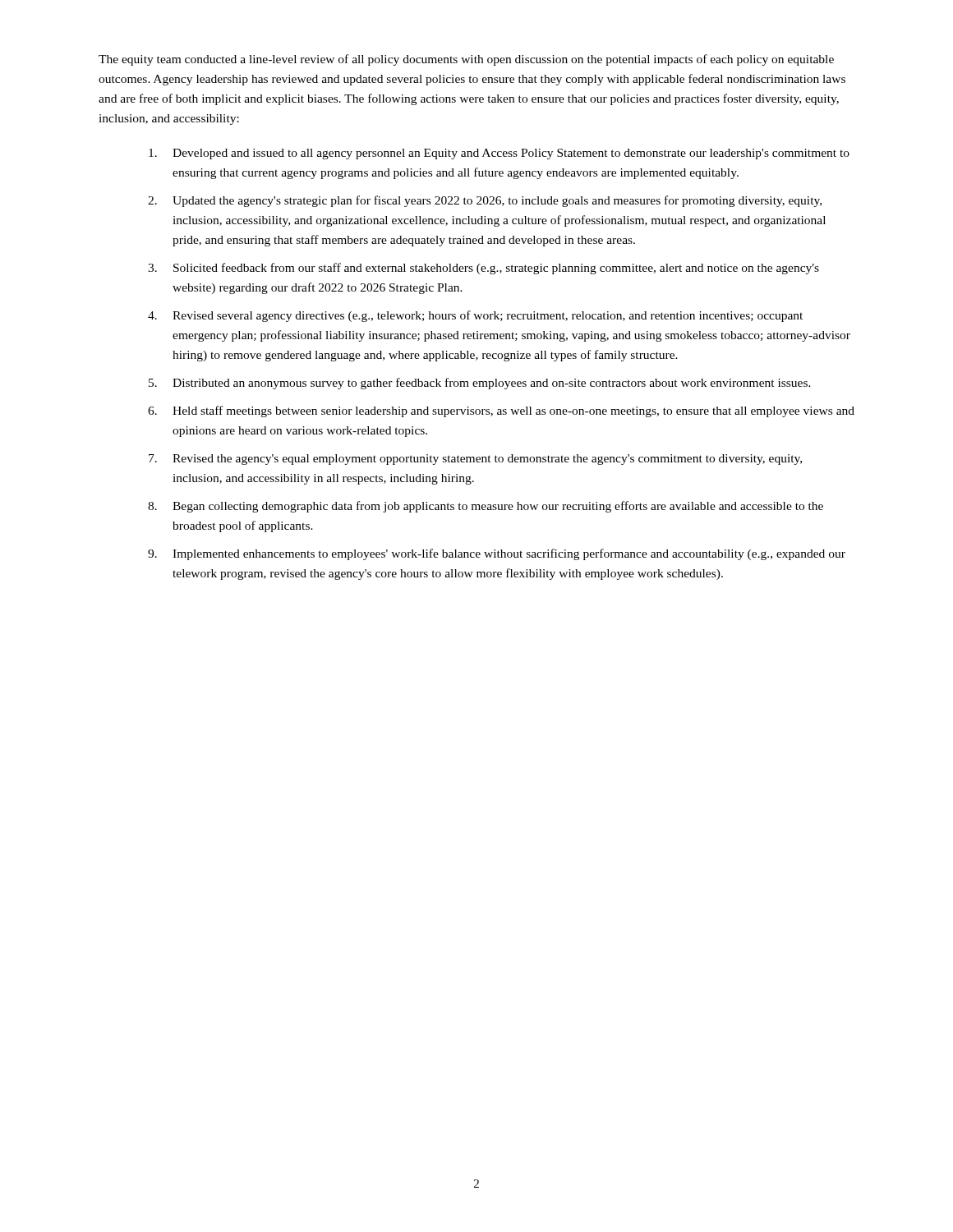The image size is (953, 1232).
Task: Select the list item containing "9. Implemented enhancements to employees' work-life"
Action: point(501,564)
